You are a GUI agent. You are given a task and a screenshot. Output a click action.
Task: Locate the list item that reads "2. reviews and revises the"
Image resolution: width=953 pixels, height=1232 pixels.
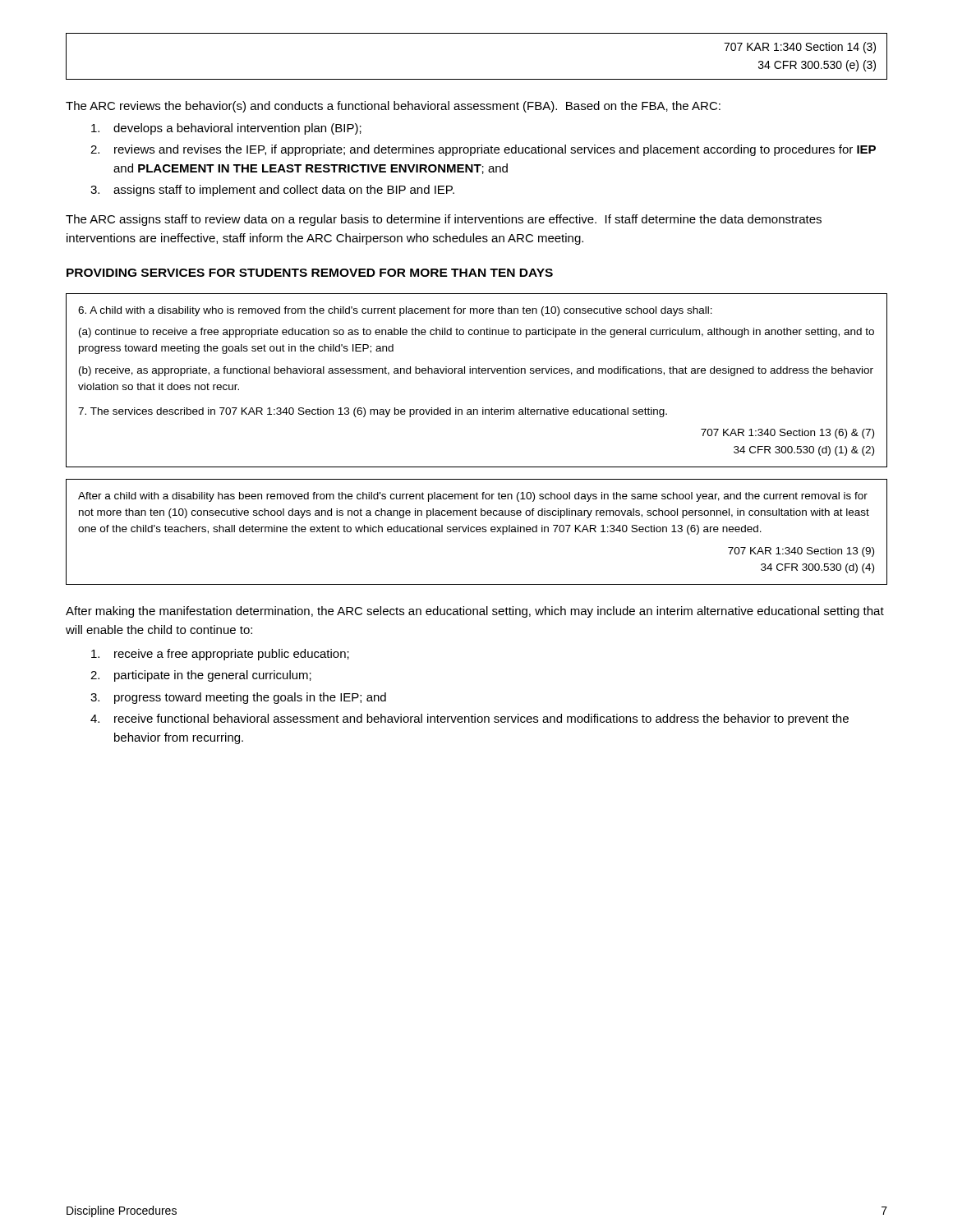pyautogui.click(x=489, y=159)
